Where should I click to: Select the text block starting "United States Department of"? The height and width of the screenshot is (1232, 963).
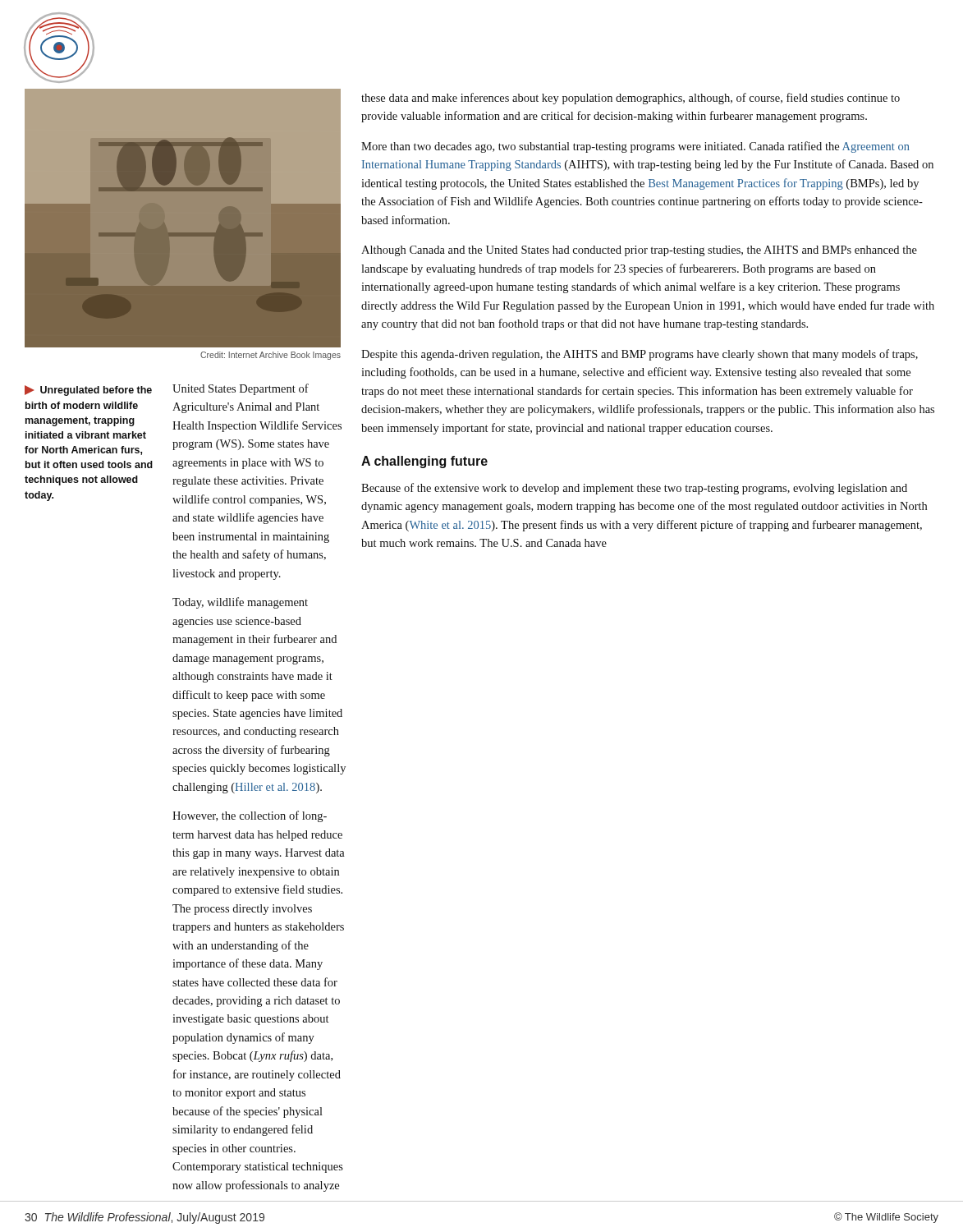point(259,787)
